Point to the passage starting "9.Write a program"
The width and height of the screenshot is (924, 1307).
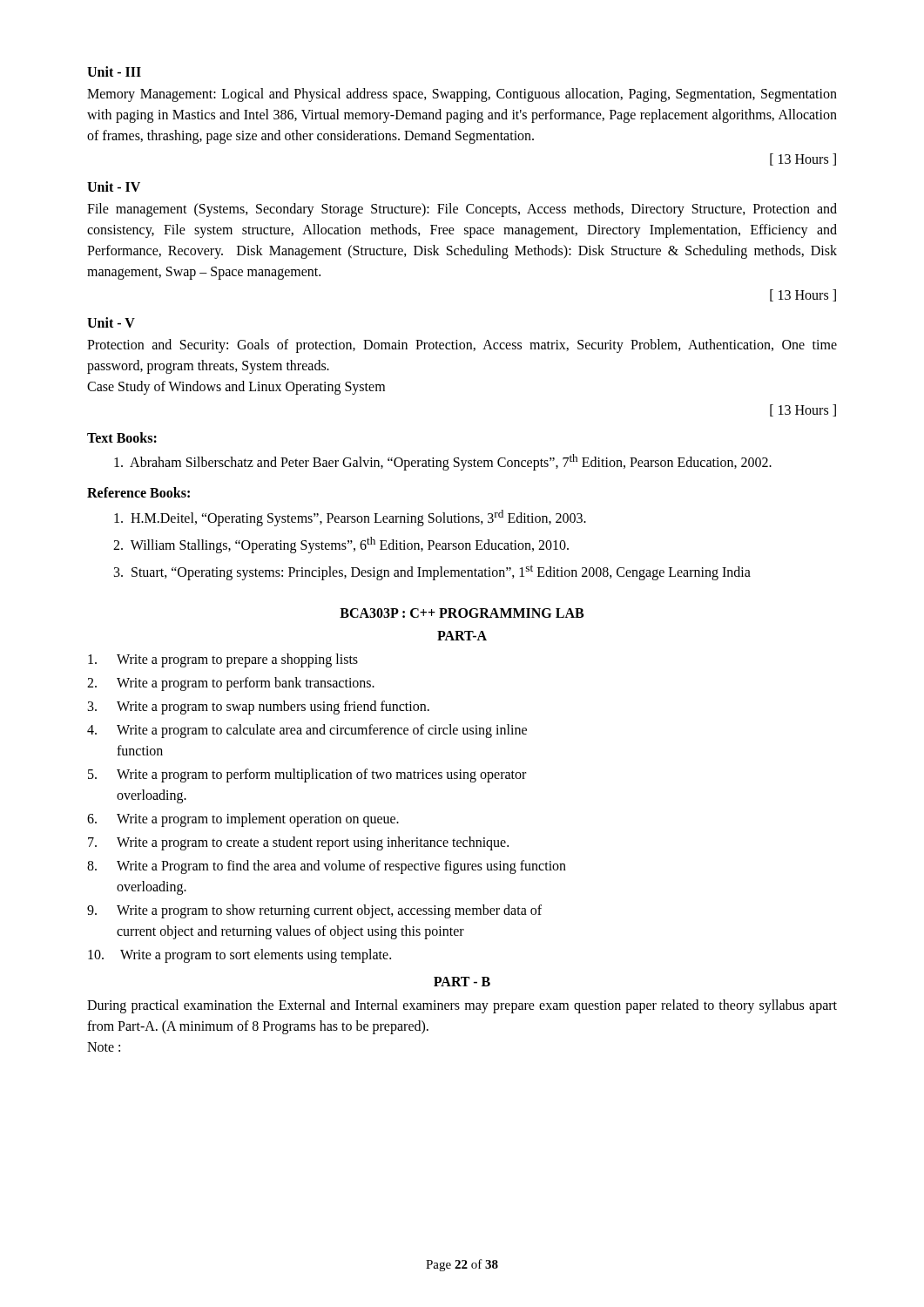point(462,921)
